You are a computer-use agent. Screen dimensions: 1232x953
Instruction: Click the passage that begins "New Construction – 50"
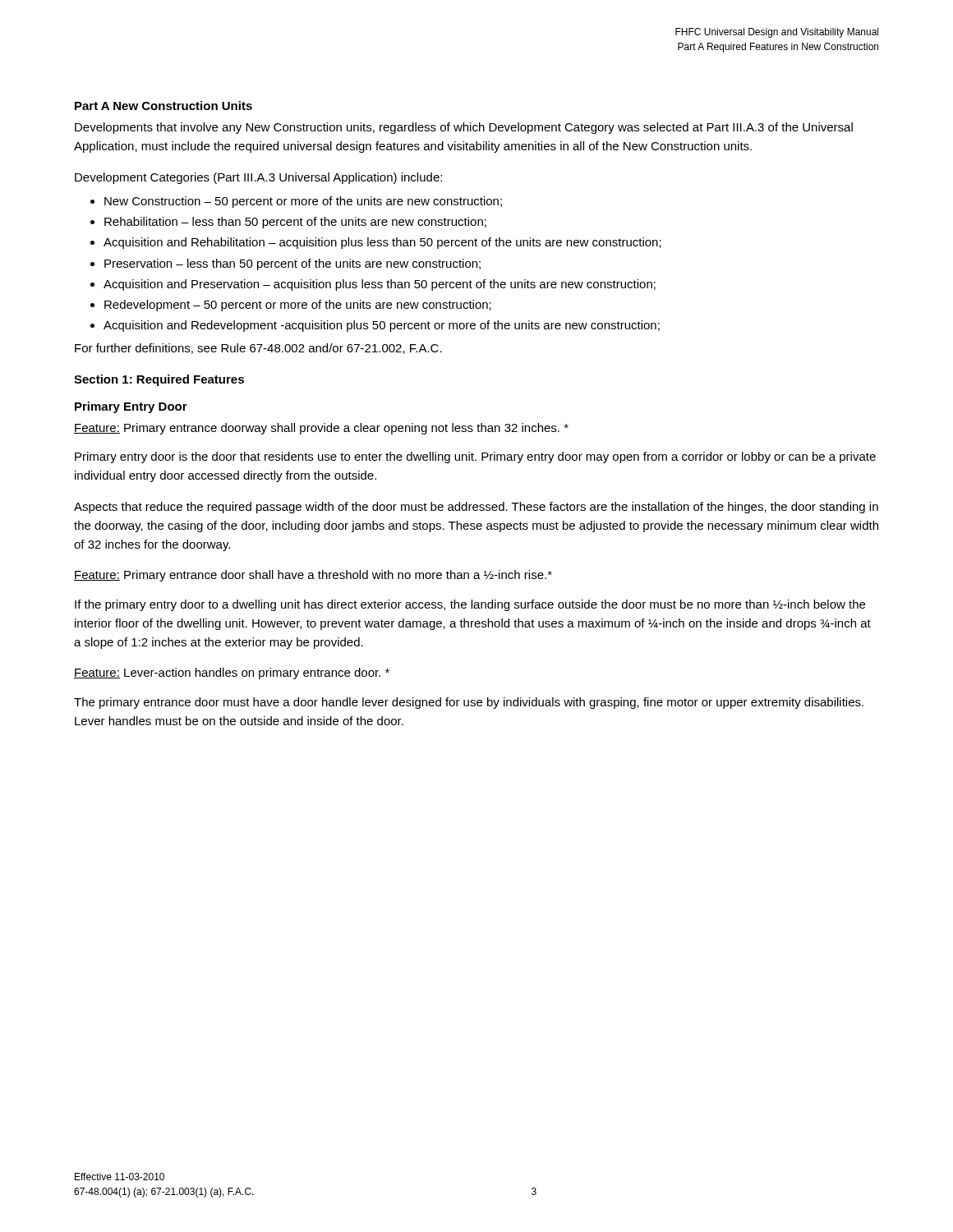pos(303,201)
